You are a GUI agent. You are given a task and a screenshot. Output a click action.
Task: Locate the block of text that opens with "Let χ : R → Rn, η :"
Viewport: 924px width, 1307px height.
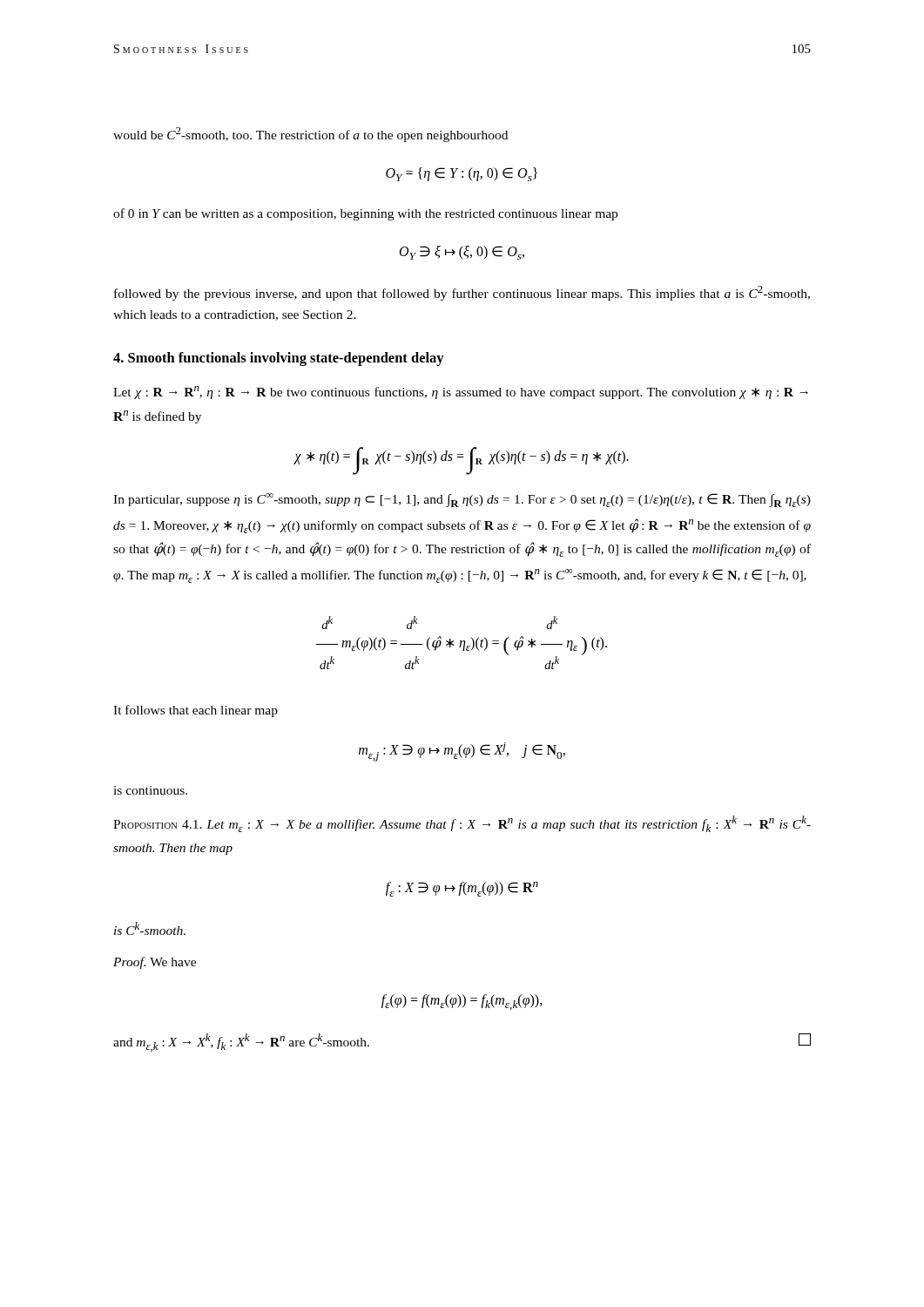click(462, 403)
